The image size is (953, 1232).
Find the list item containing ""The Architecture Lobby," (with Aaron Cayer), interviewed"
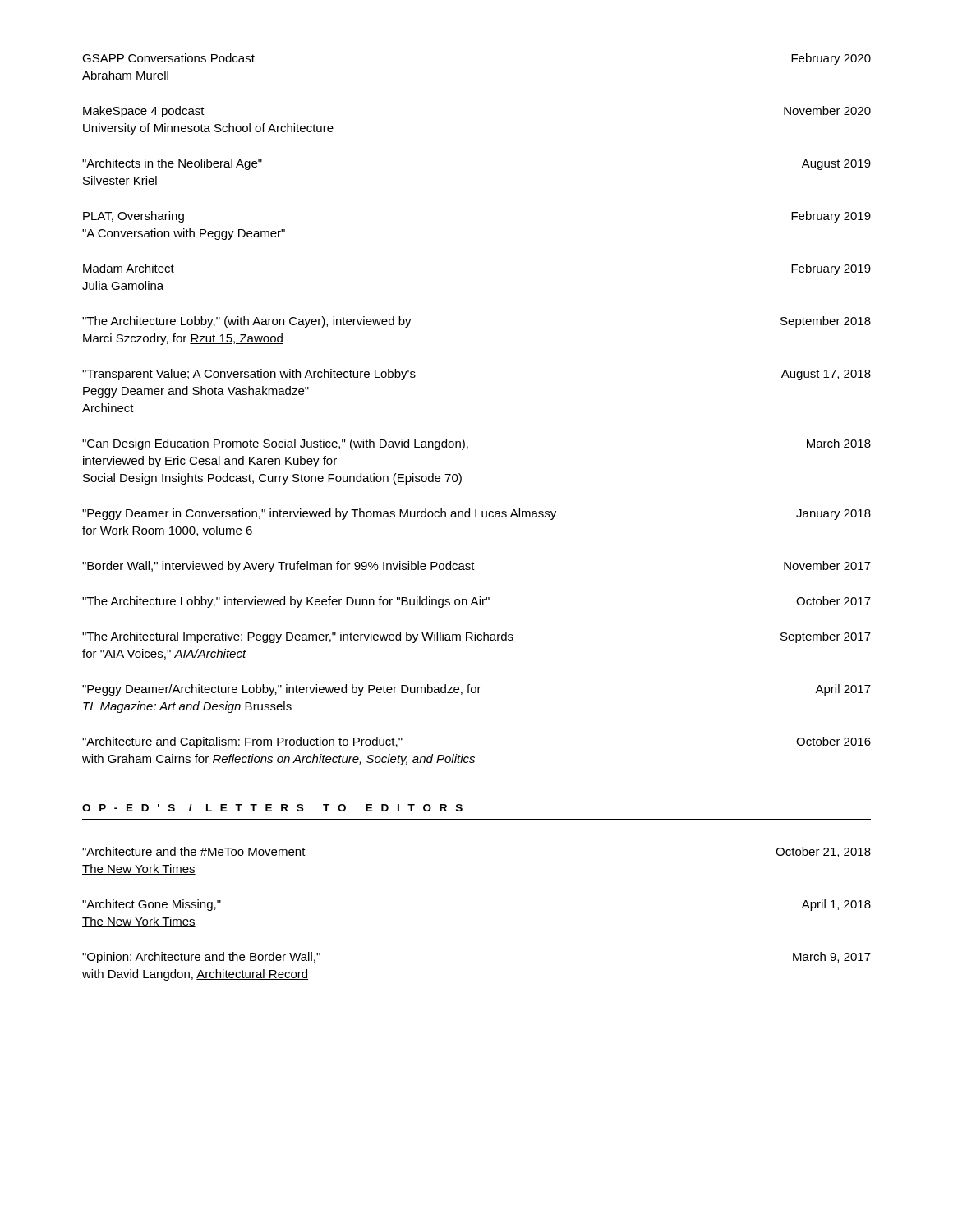click(244, 322)
